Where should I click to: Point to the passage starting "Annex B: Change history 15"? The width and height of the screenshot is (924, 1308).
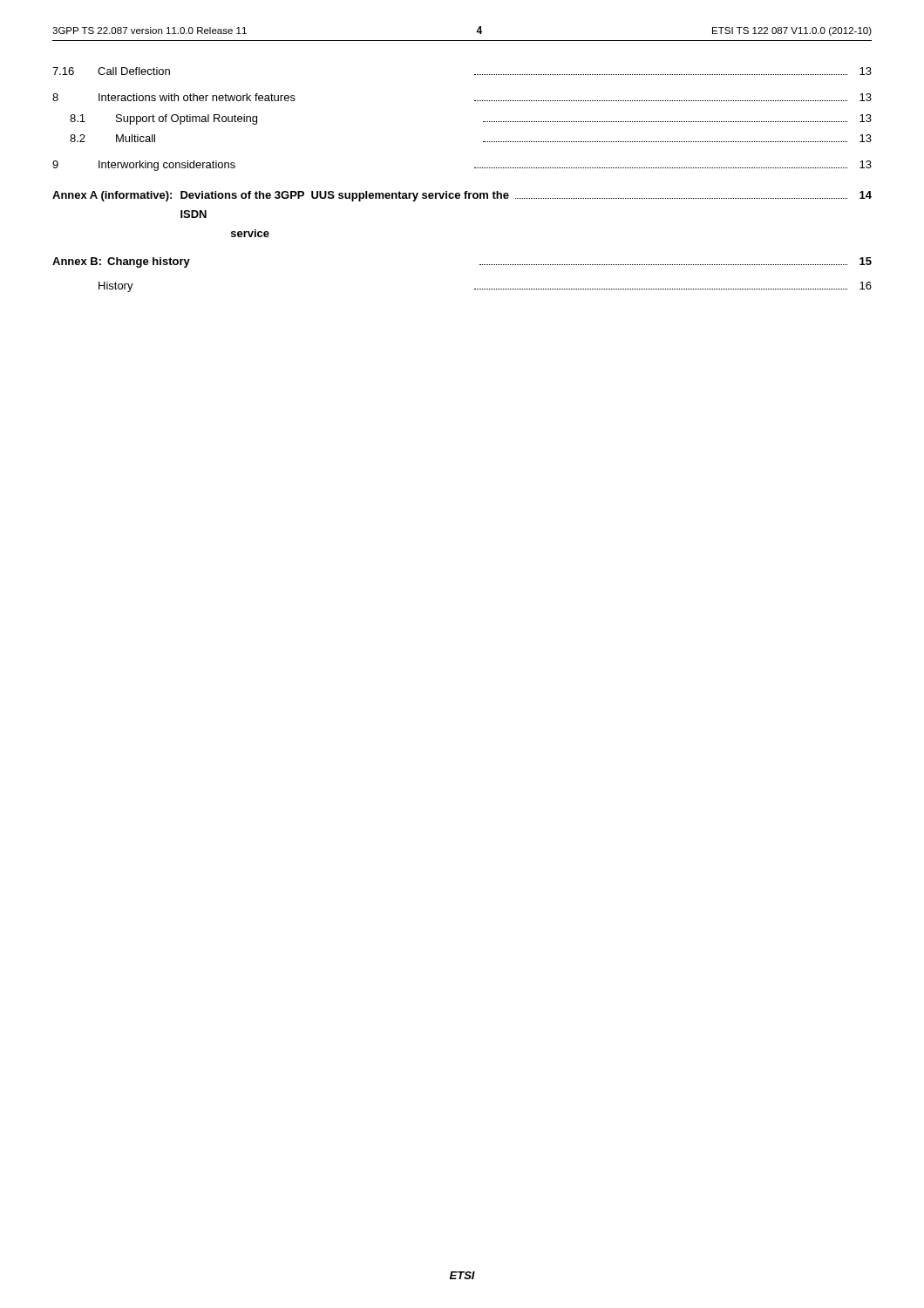pyautogui.click(x=118, y=261)
